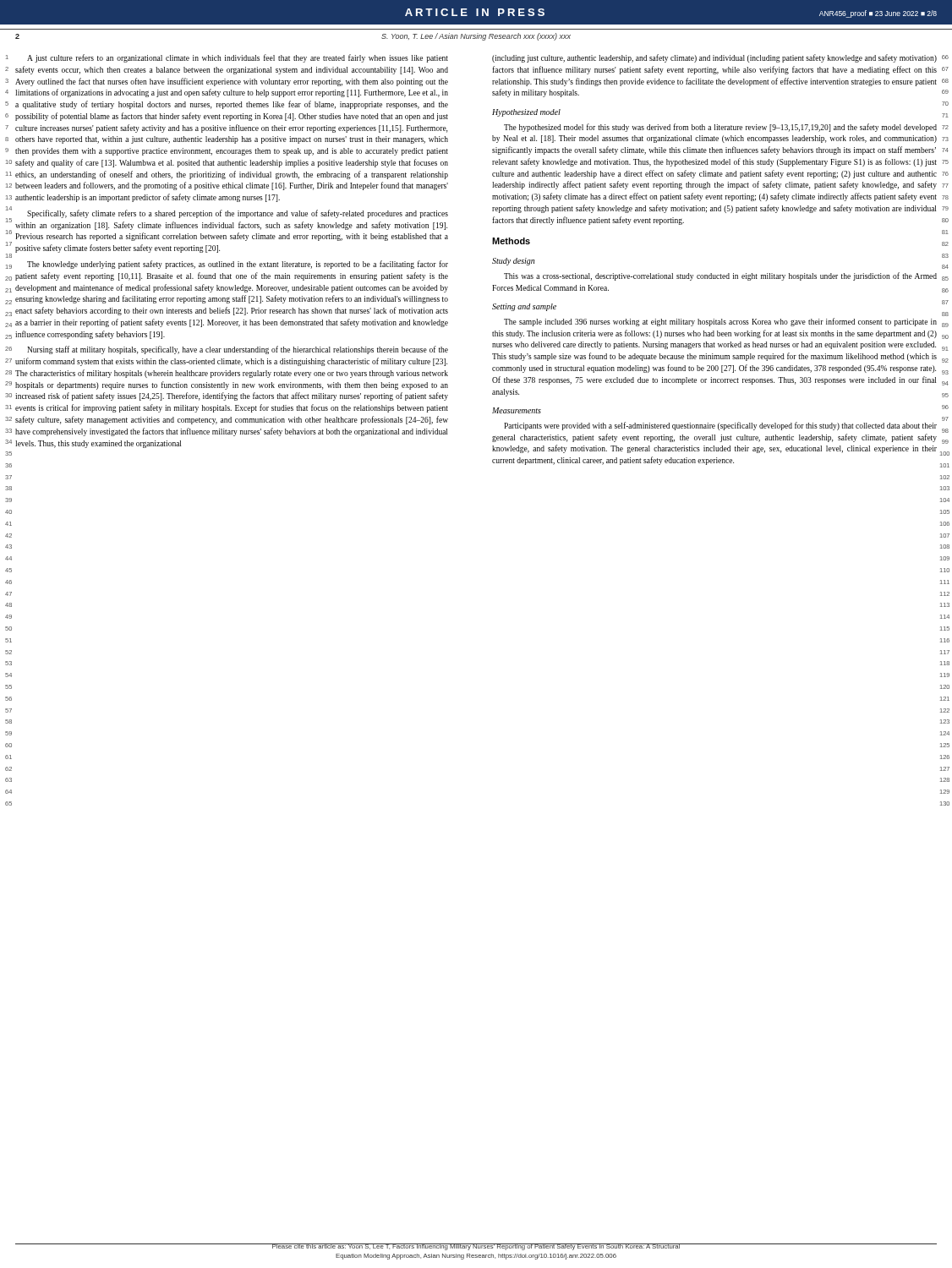952x1268 pixels.
Task: Select the text block that reads "A just culture"
Action: coord(232,129)
